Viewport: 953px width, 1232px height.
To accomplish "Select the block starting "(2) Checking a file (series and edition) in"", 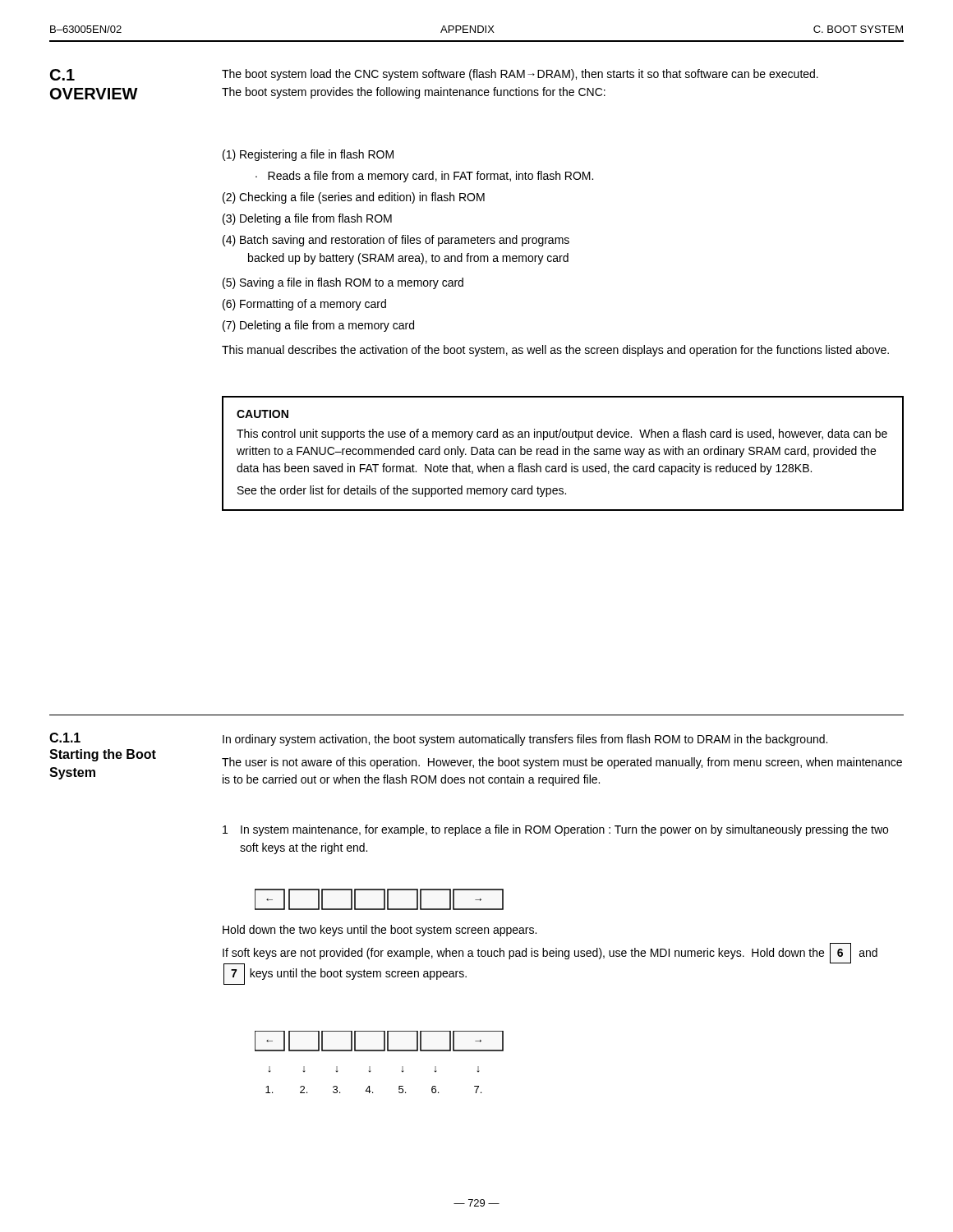I will click(354, 197).
